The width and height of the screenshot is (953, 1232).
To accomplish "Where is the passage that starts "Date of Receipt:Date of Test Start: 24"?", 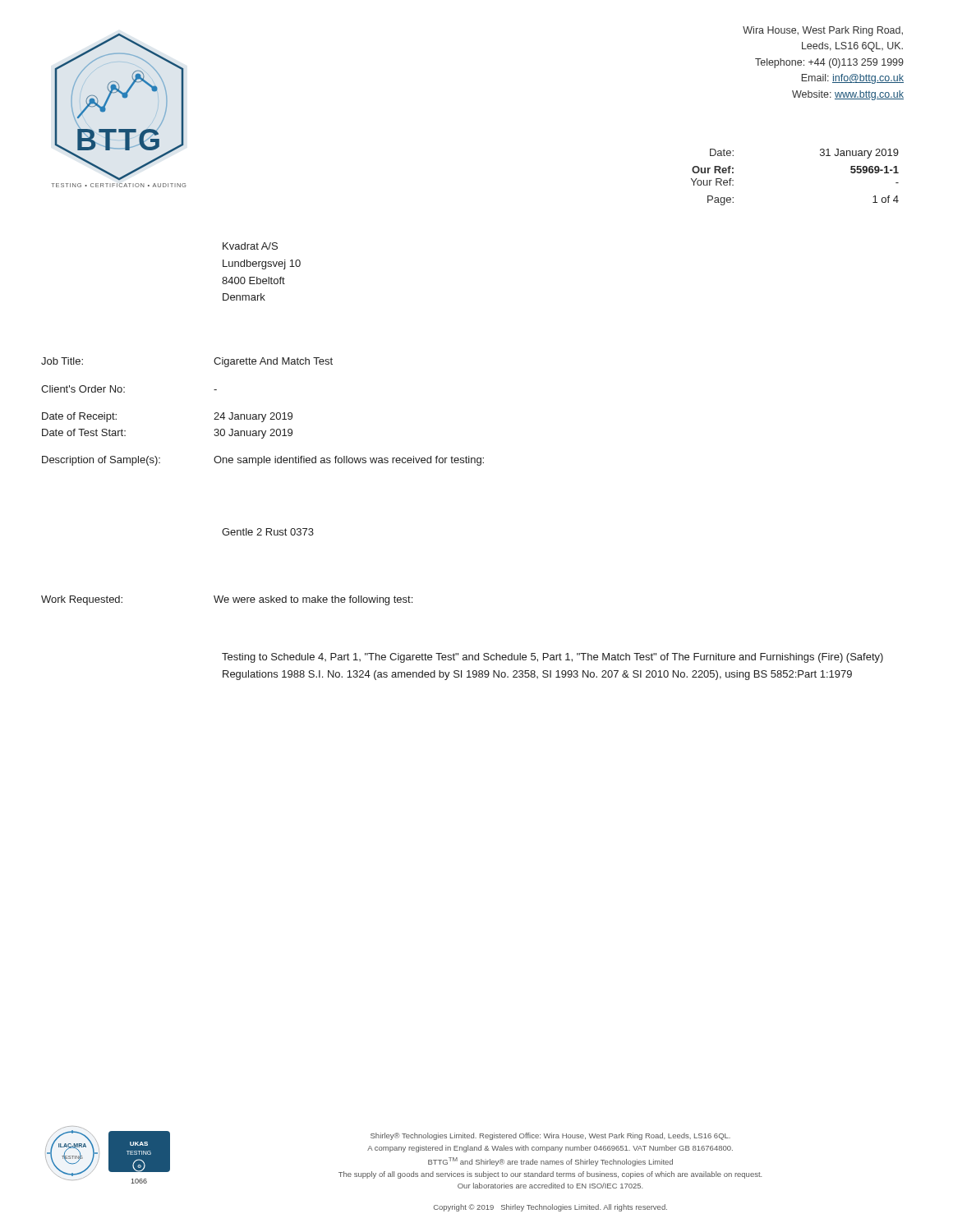I will coord(82,416).
